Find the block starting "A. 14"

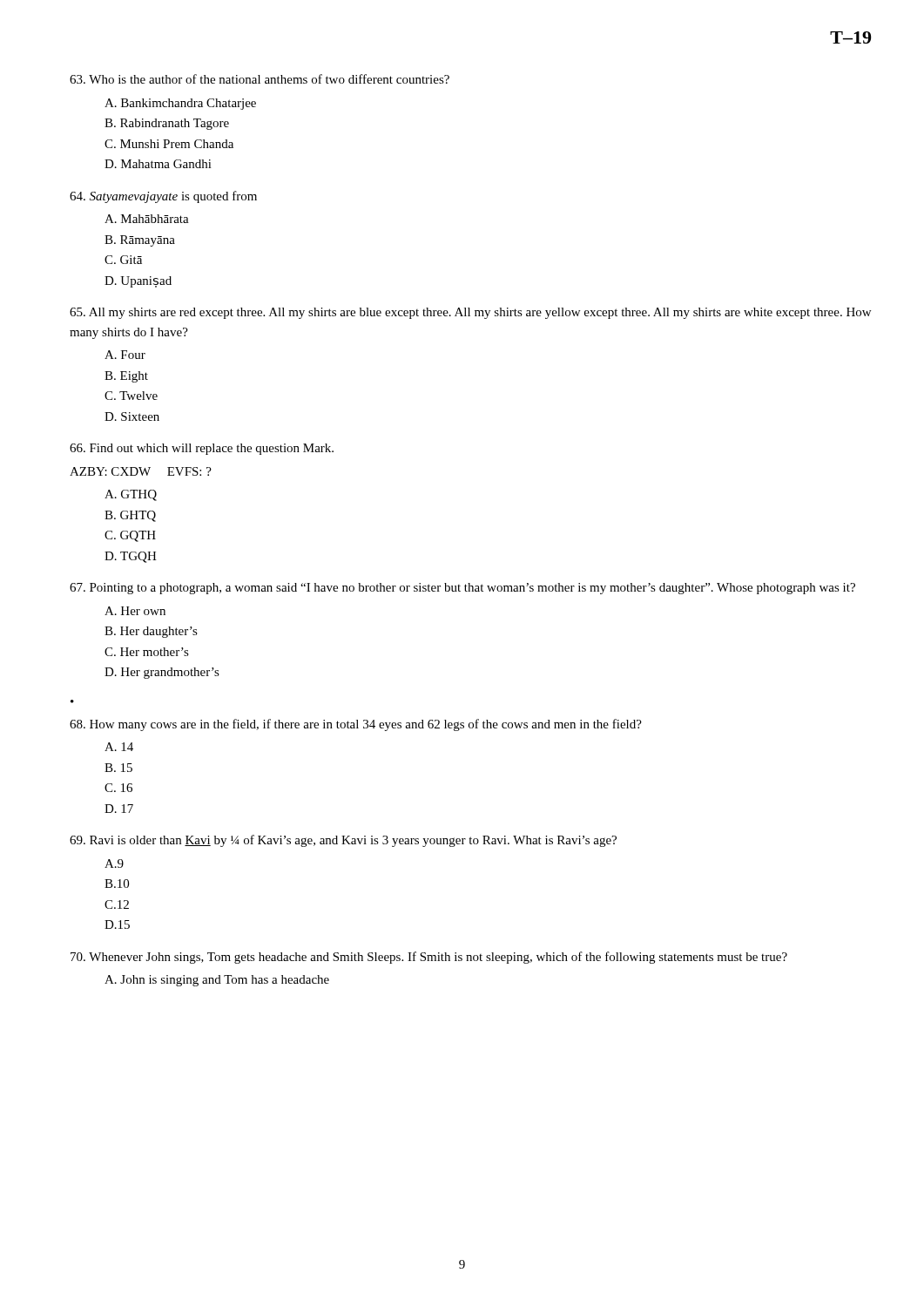(x=119, y=747)
